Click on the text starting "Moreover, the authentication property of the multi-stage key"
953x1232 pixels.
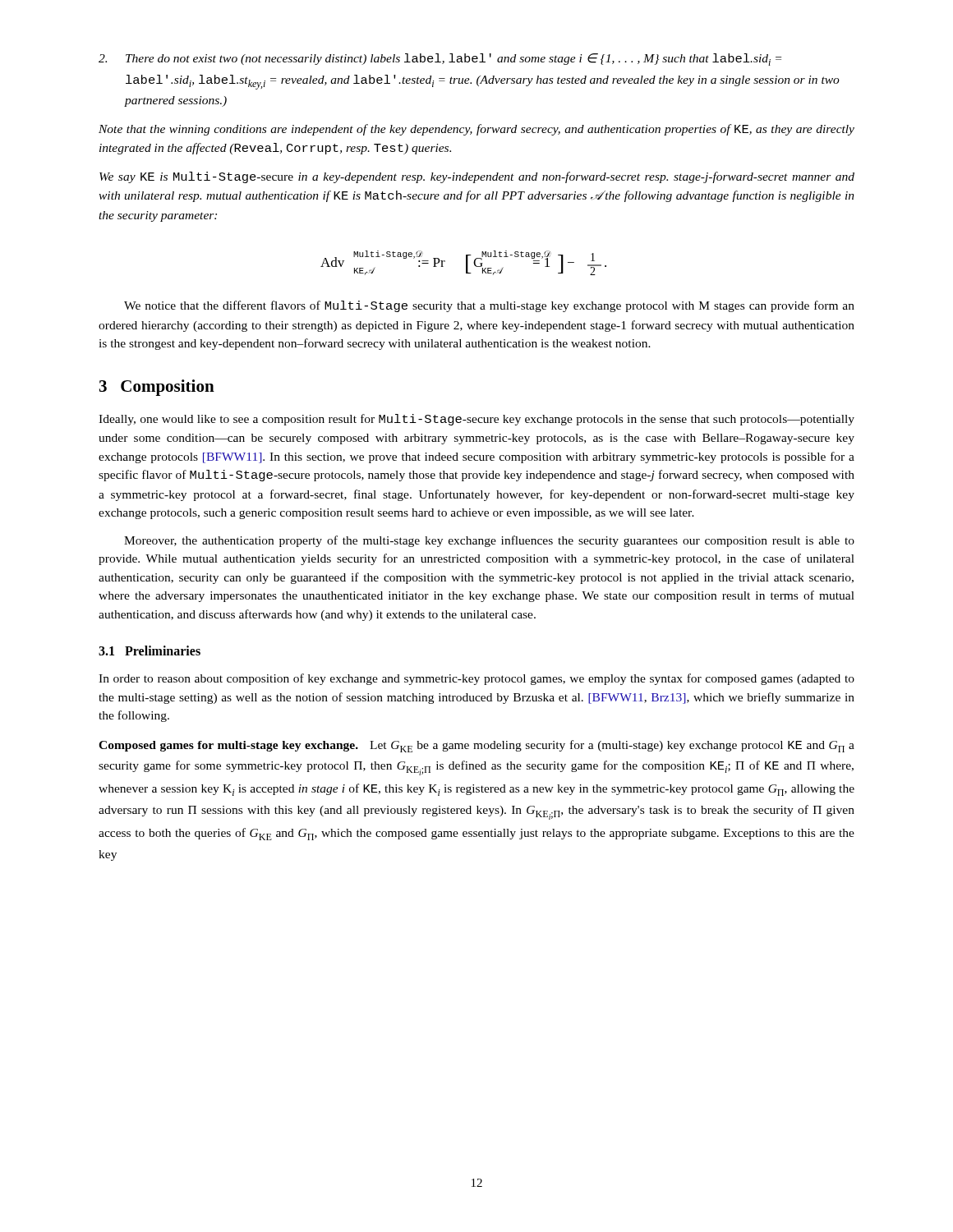click(x=476, y=577)
